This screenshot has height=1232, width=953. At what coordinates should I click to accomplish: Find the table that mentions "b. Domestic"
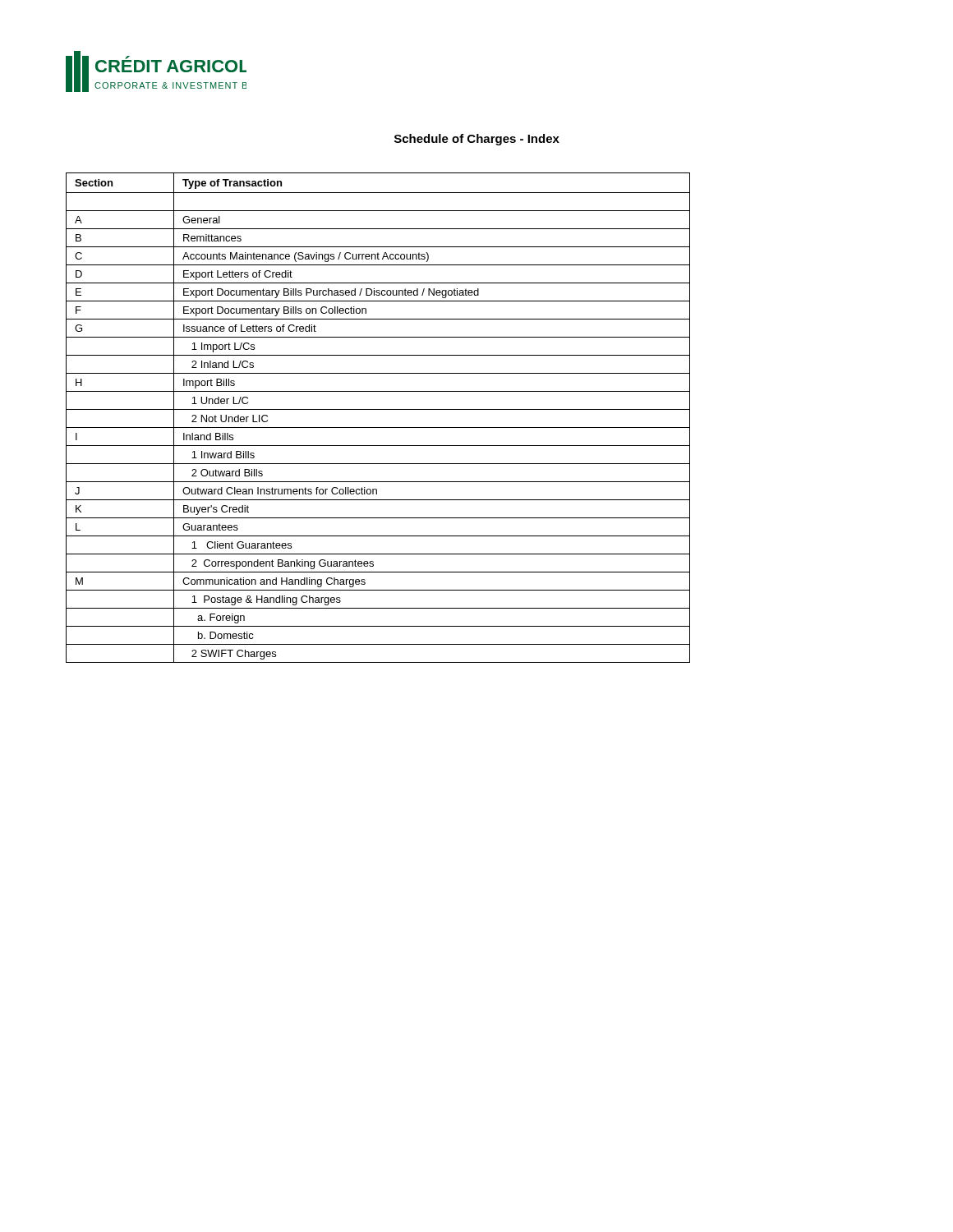tap(378, 418)
